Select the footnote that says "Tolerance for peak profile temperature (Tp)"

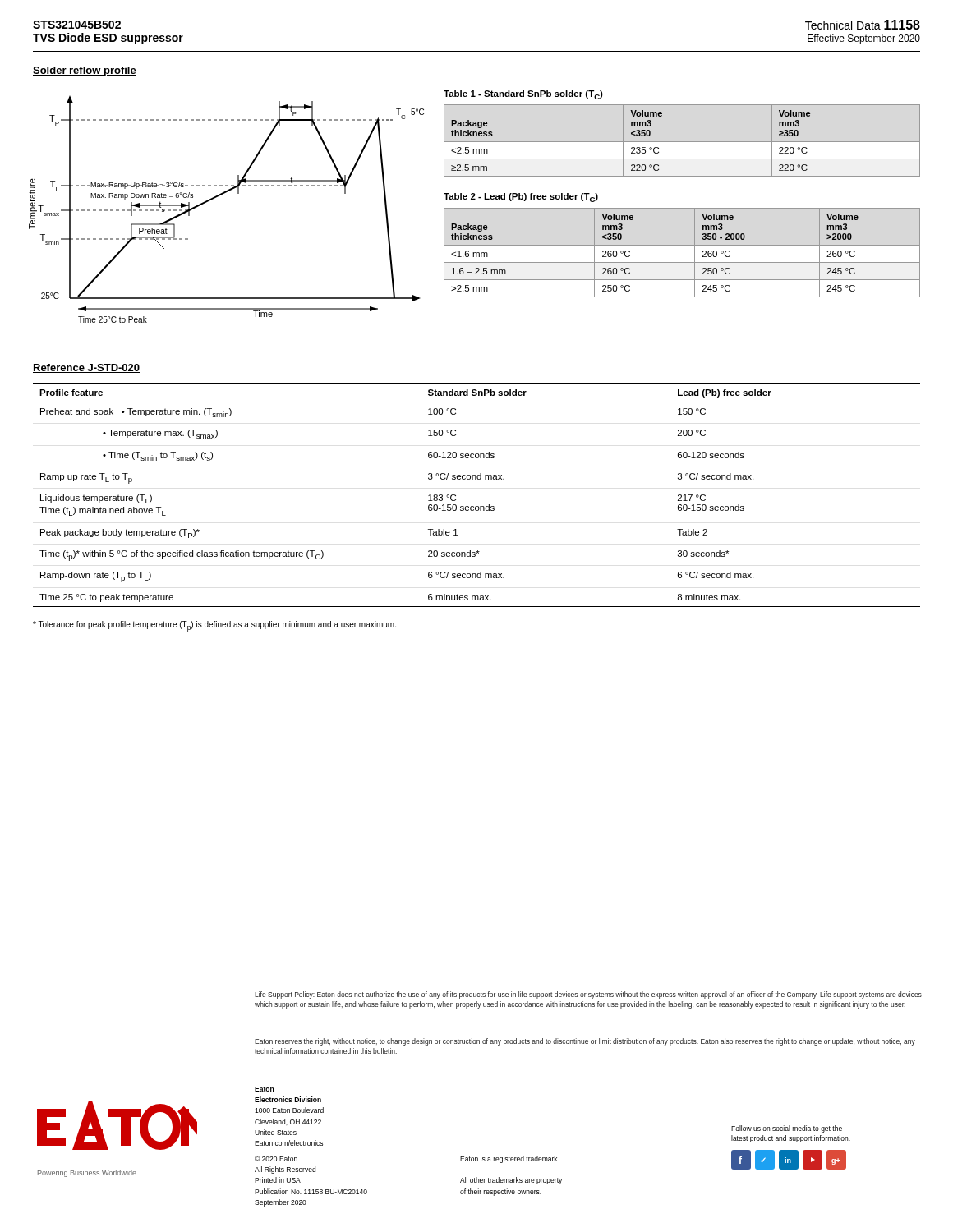215,626
